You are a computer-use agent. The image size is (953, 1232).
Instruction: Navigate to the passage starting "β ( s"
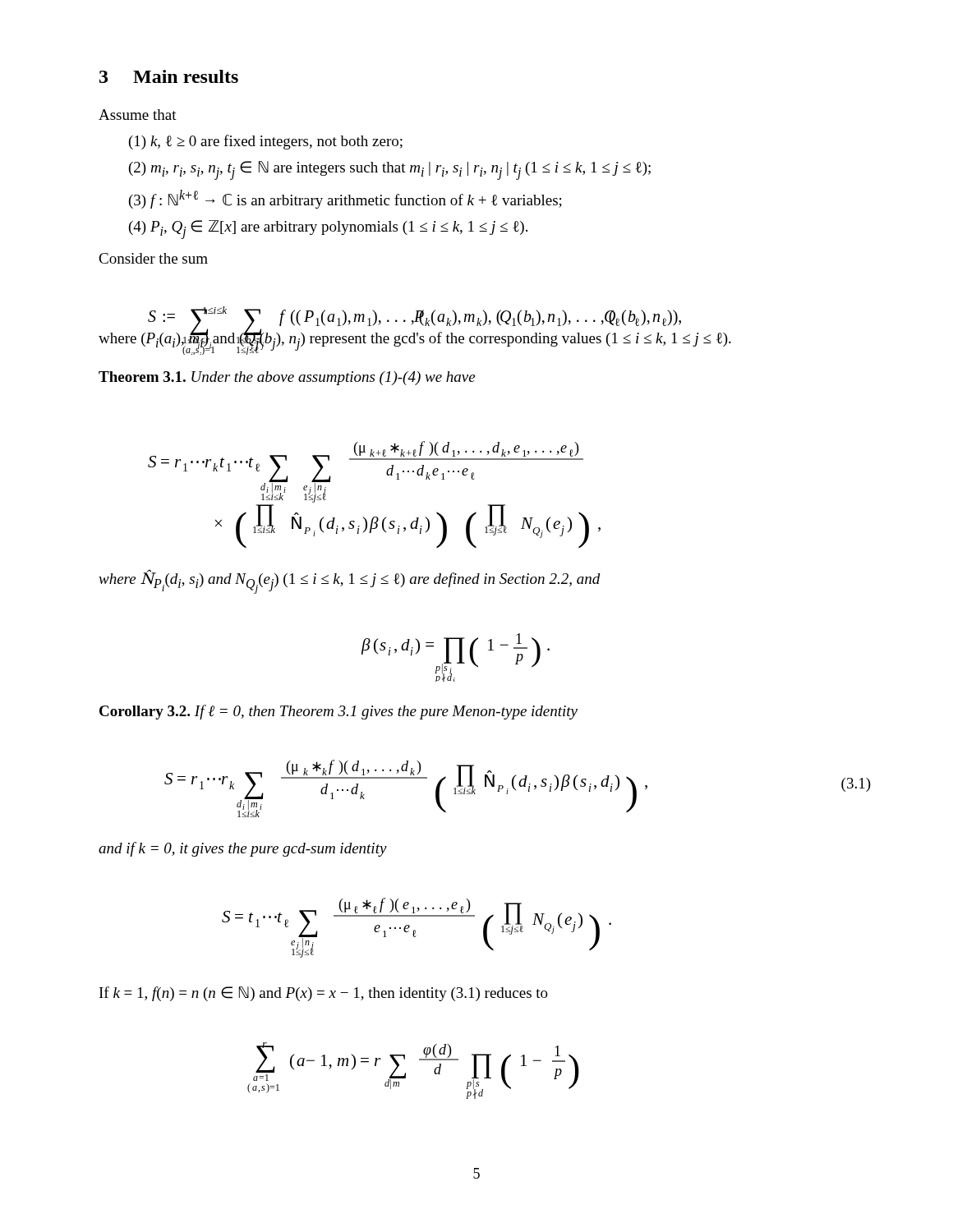click(485, 646)
